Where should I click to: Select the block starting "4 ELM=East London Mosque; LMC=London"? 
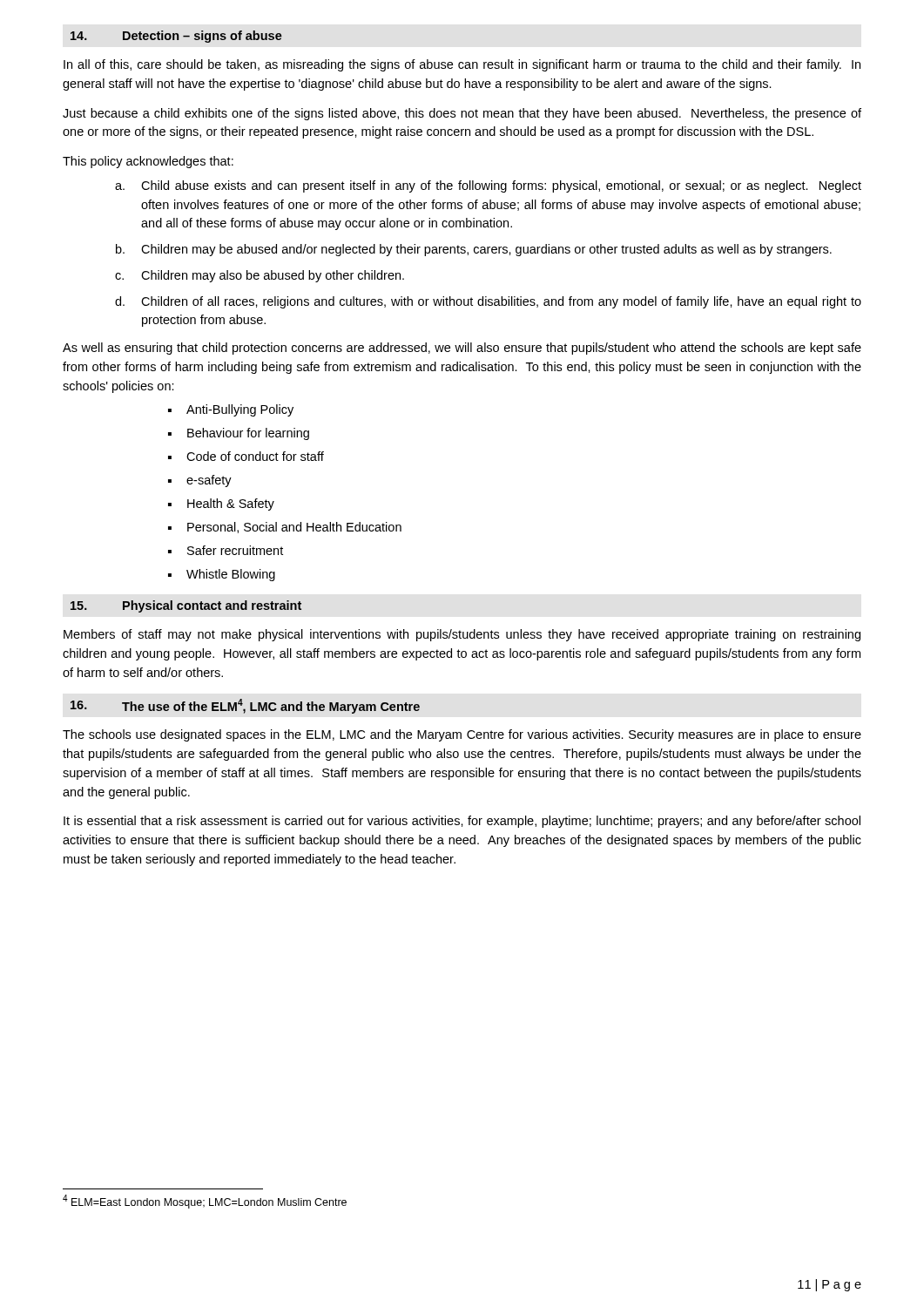pos(205,1202)
